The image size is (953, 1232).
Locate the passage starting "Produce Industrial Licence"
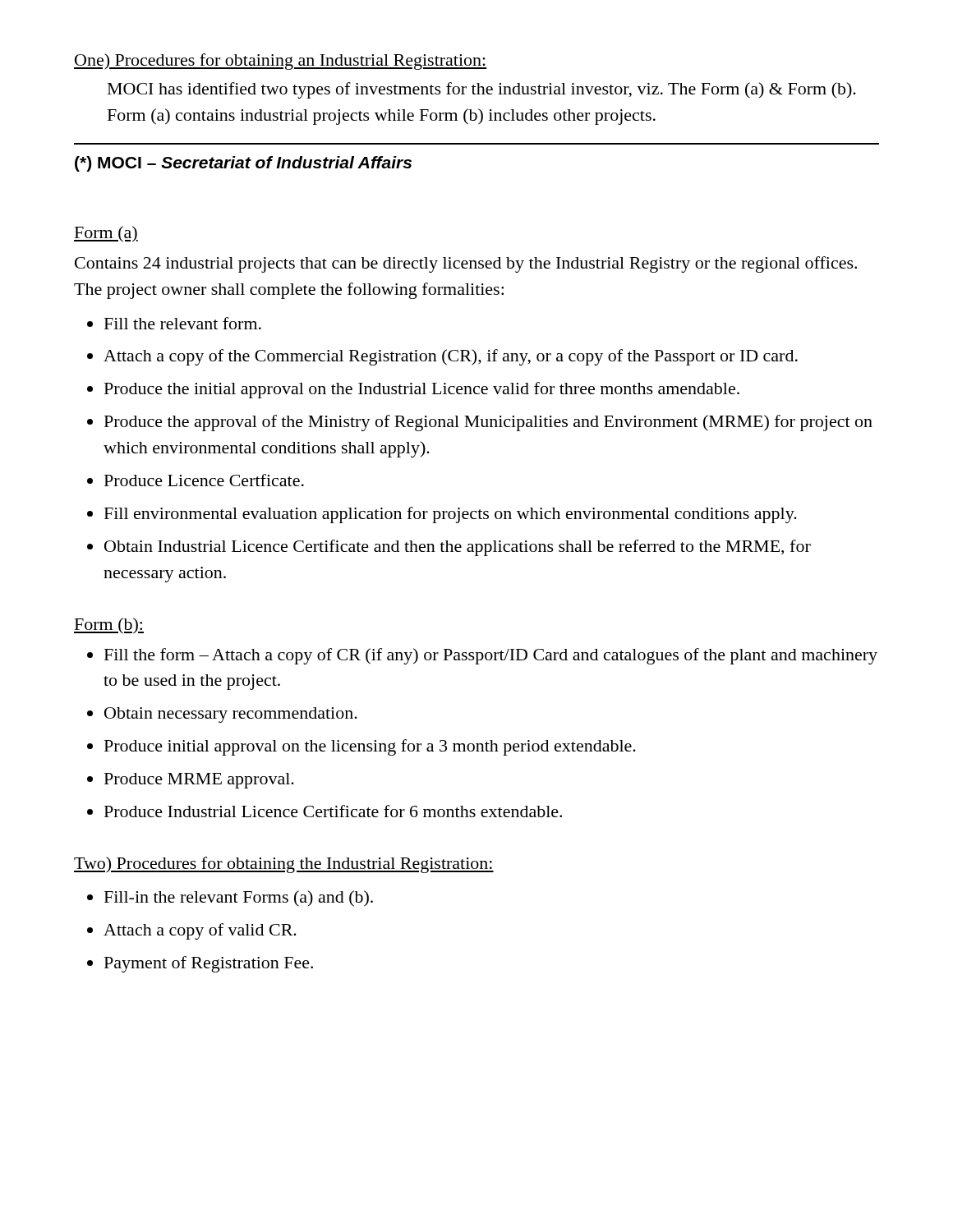coord(333,811)
